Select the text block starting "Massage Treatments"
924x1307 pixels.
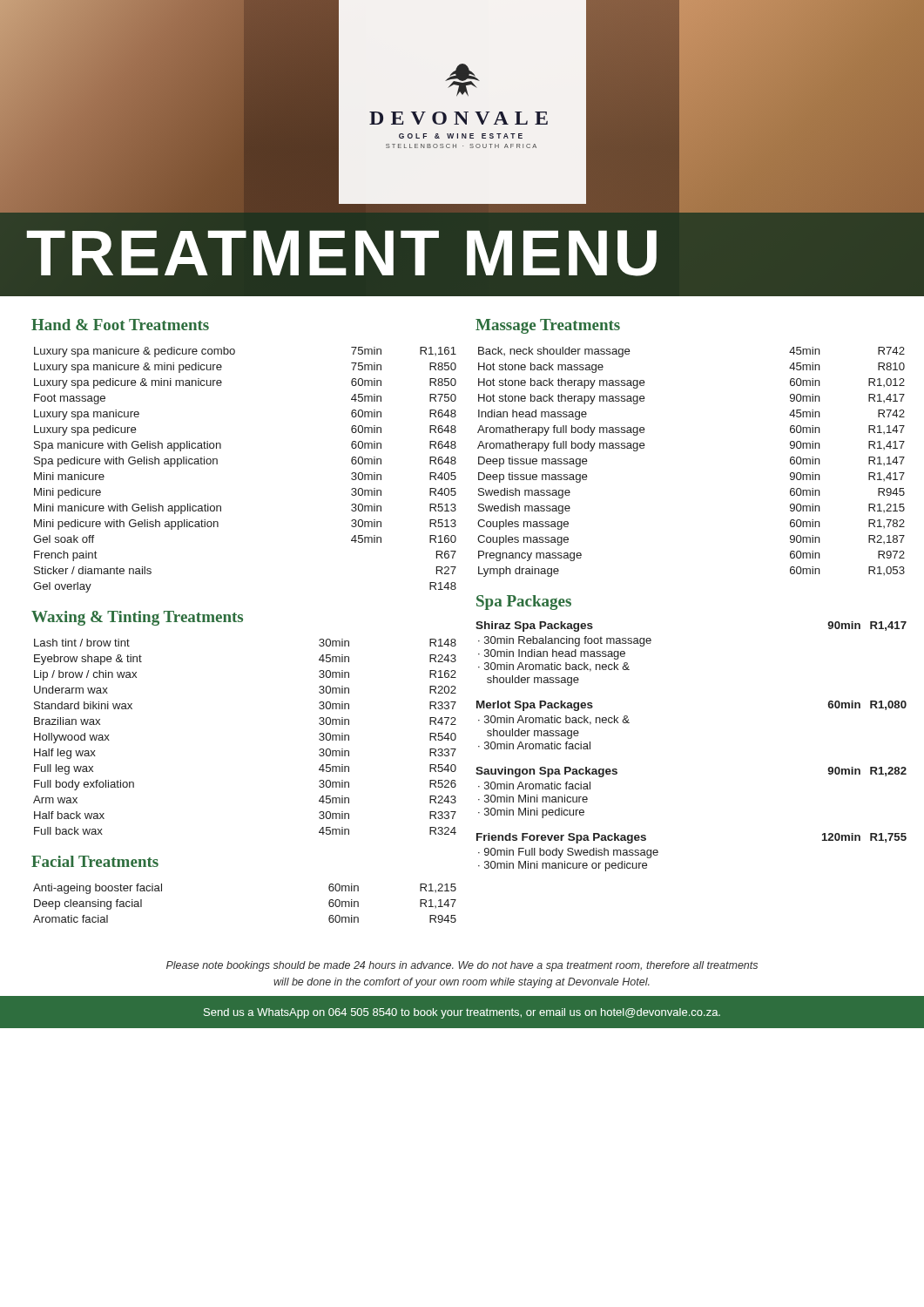[548, 326]
